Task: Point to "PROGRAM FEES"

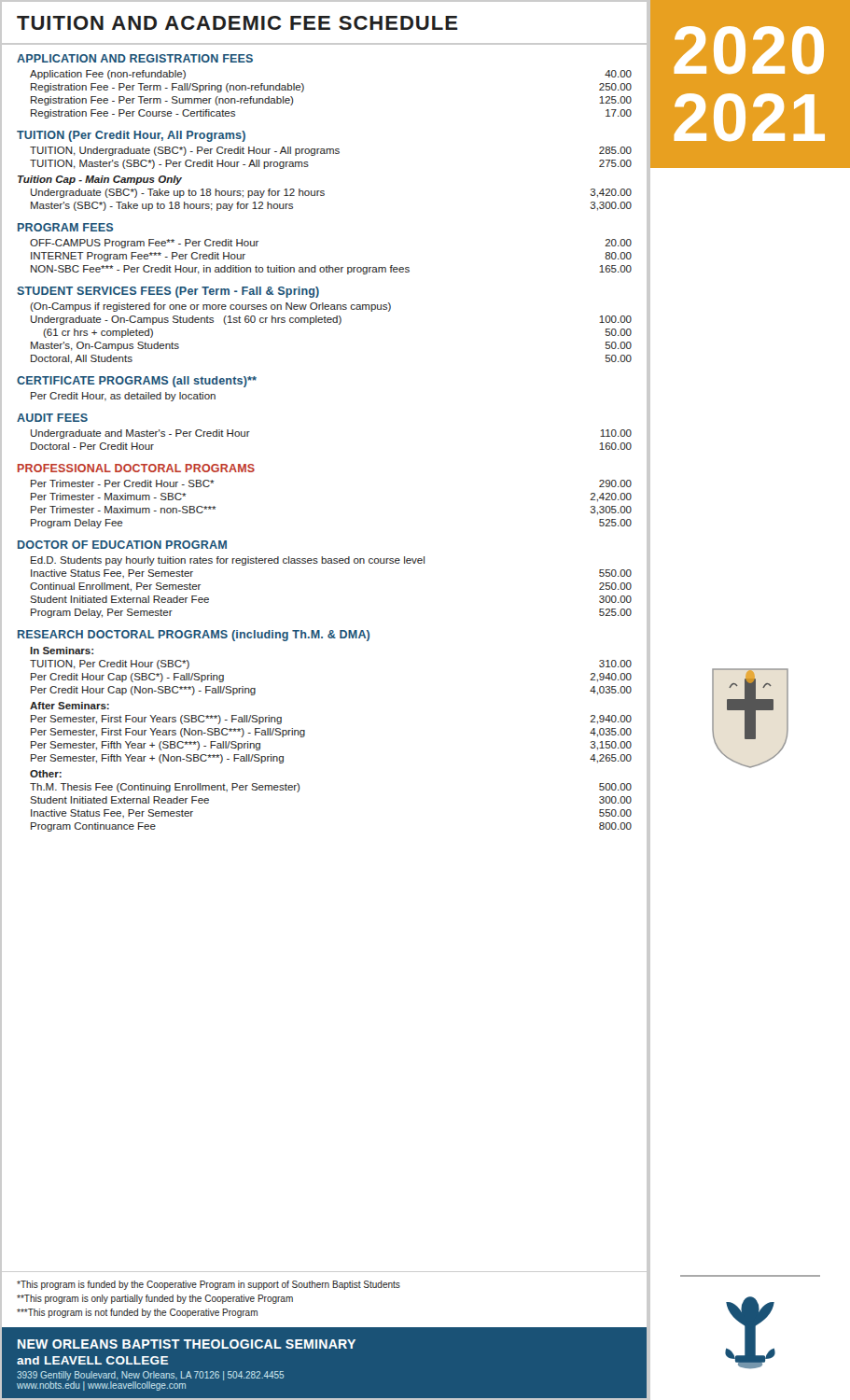Action: tap(65, 228)
